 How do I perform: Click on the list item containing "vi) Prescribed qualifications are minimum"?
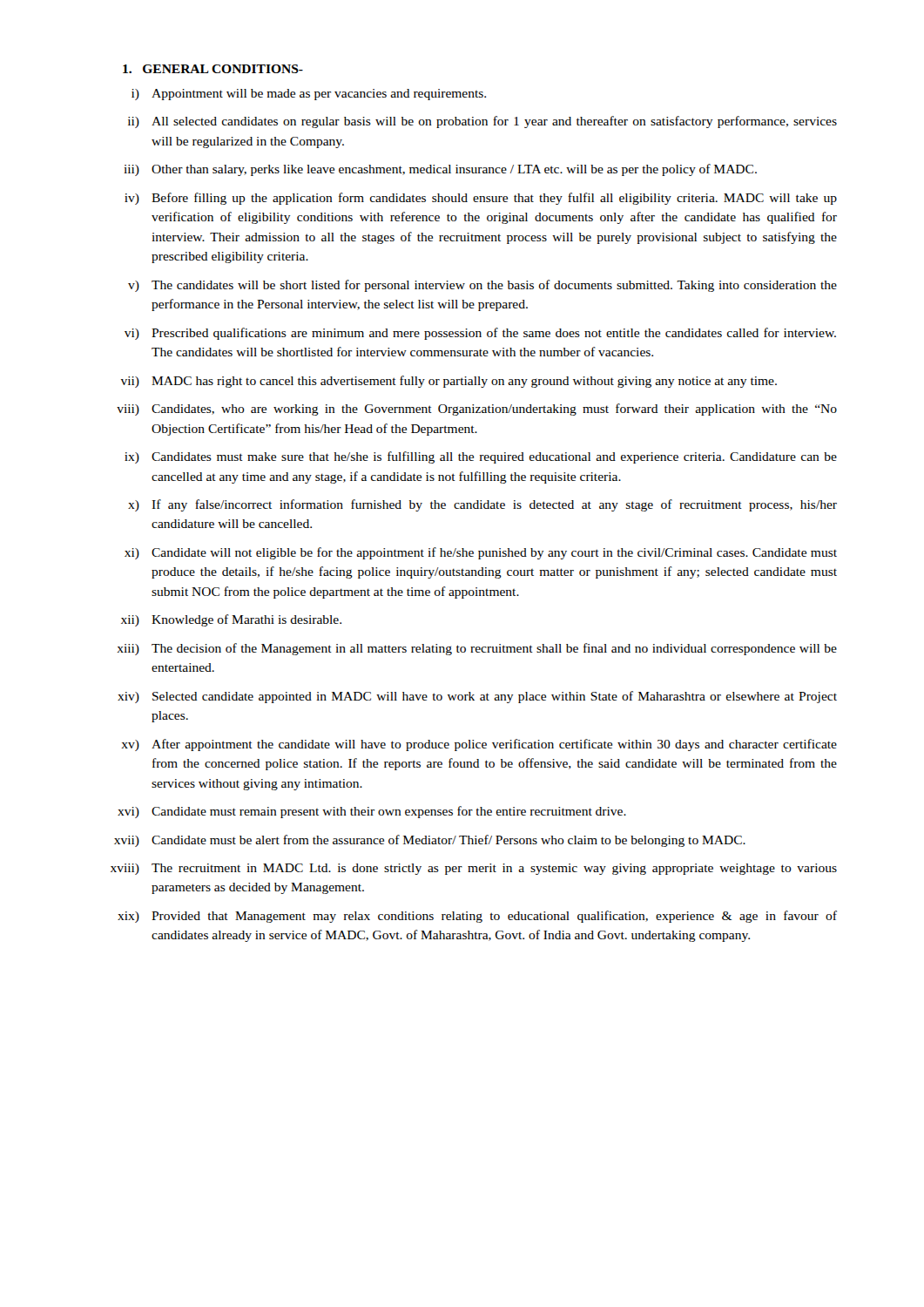(462, 343)
